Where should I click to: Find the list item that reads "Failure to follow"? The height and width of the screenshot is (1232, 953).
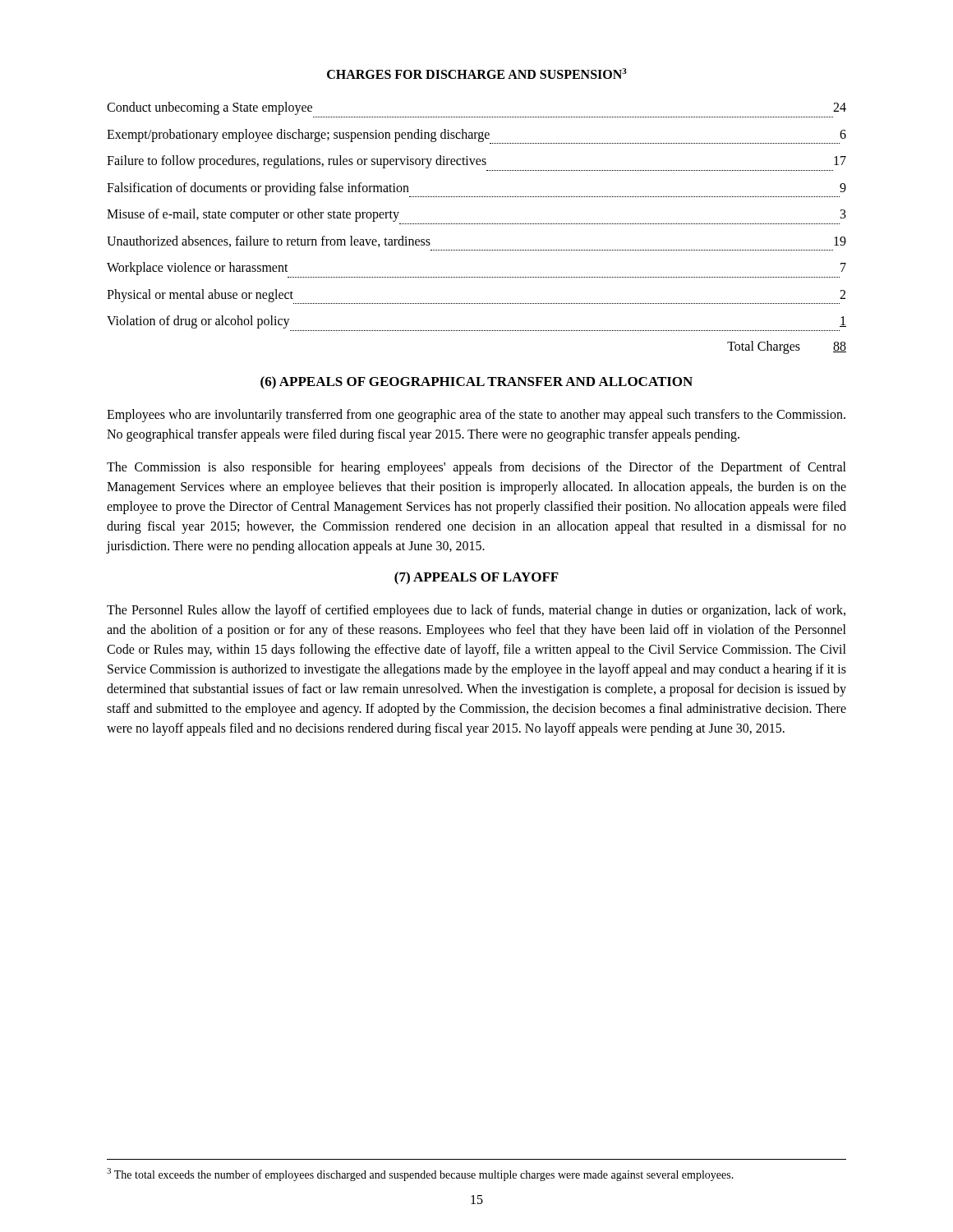click(x=476, y=162)
